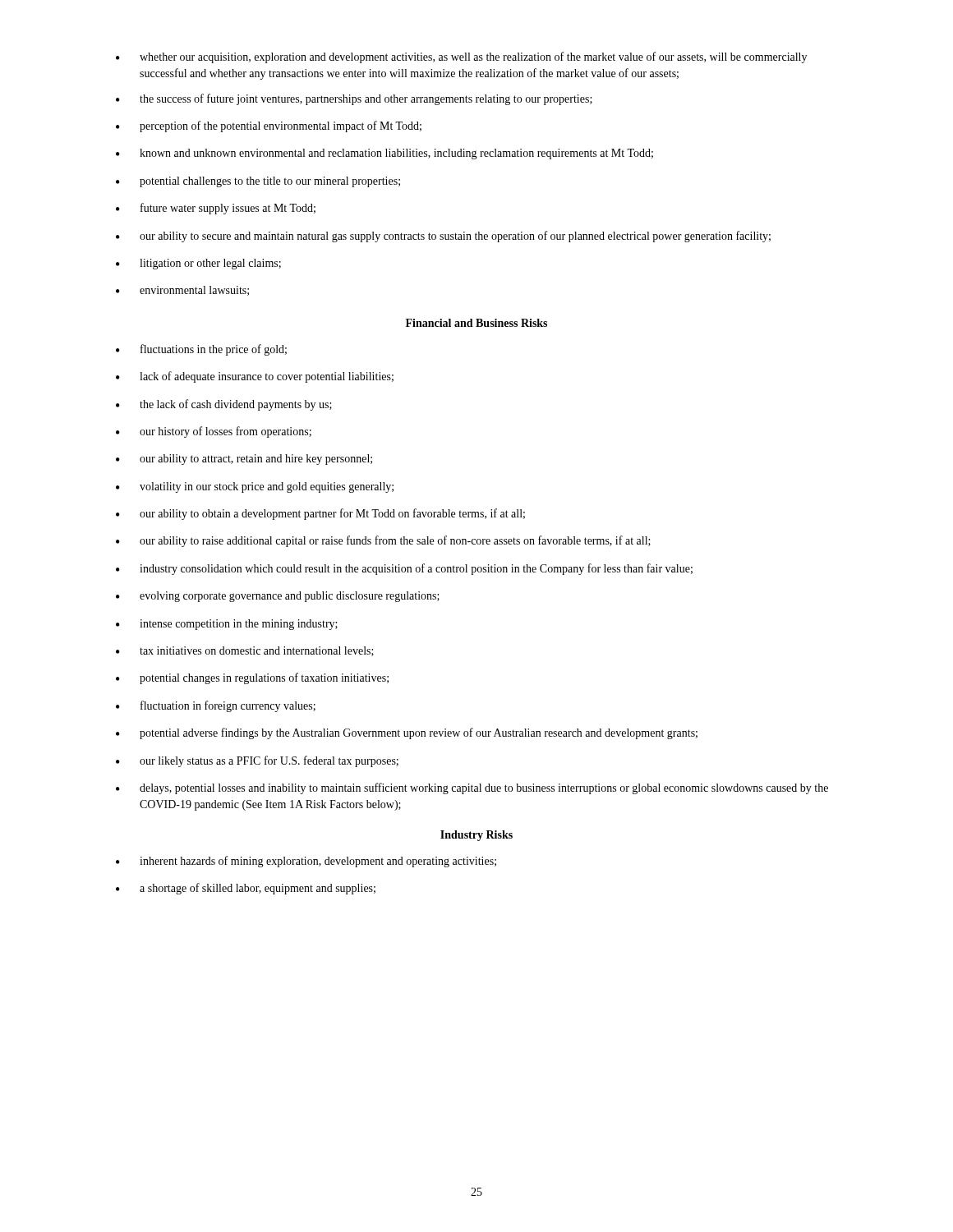
Task: Point to the block beginning "• whether our"
Action: coord(476,66)
